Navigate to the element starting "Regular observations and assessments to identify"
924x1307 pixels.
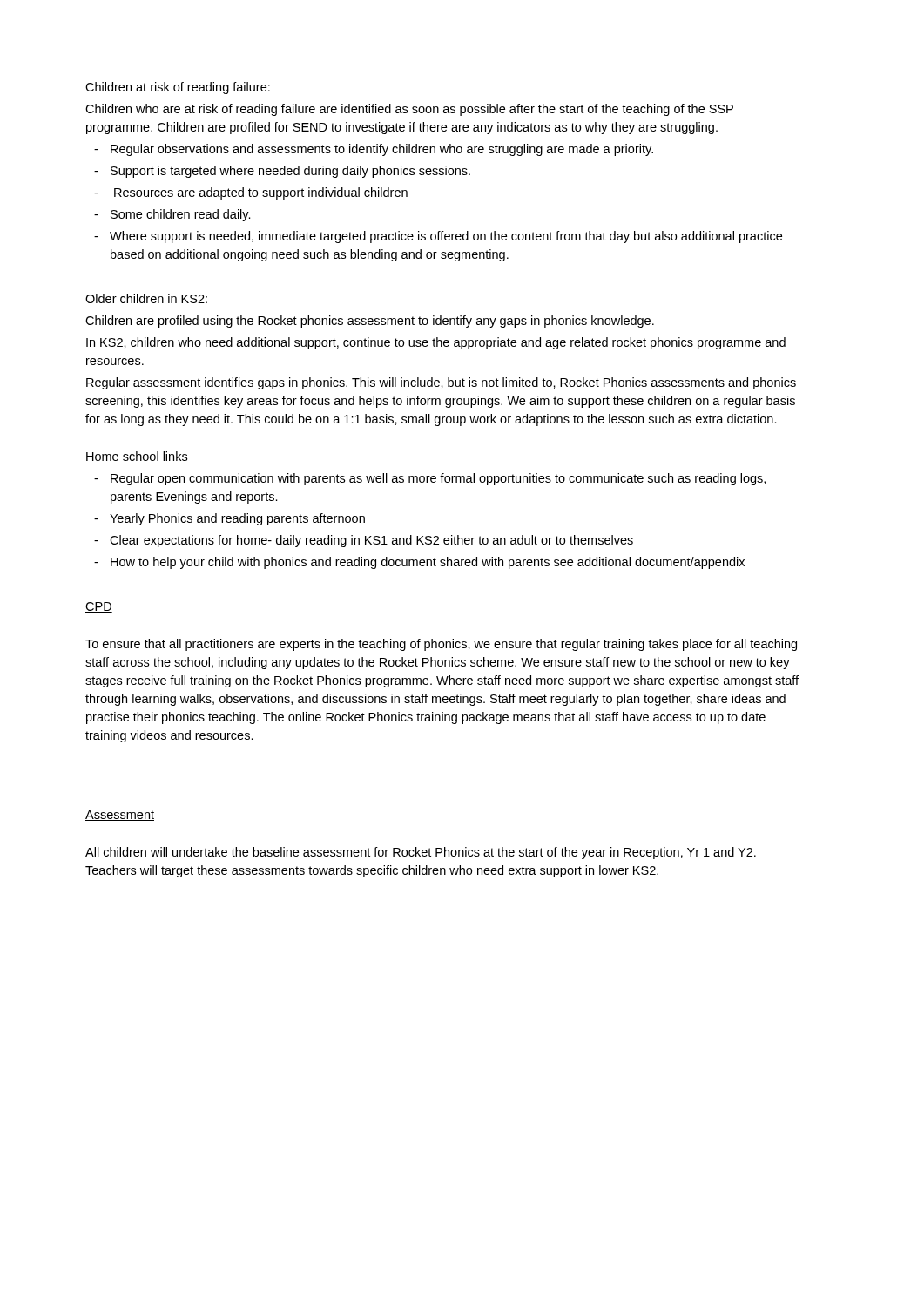click(x=382, y=149)
